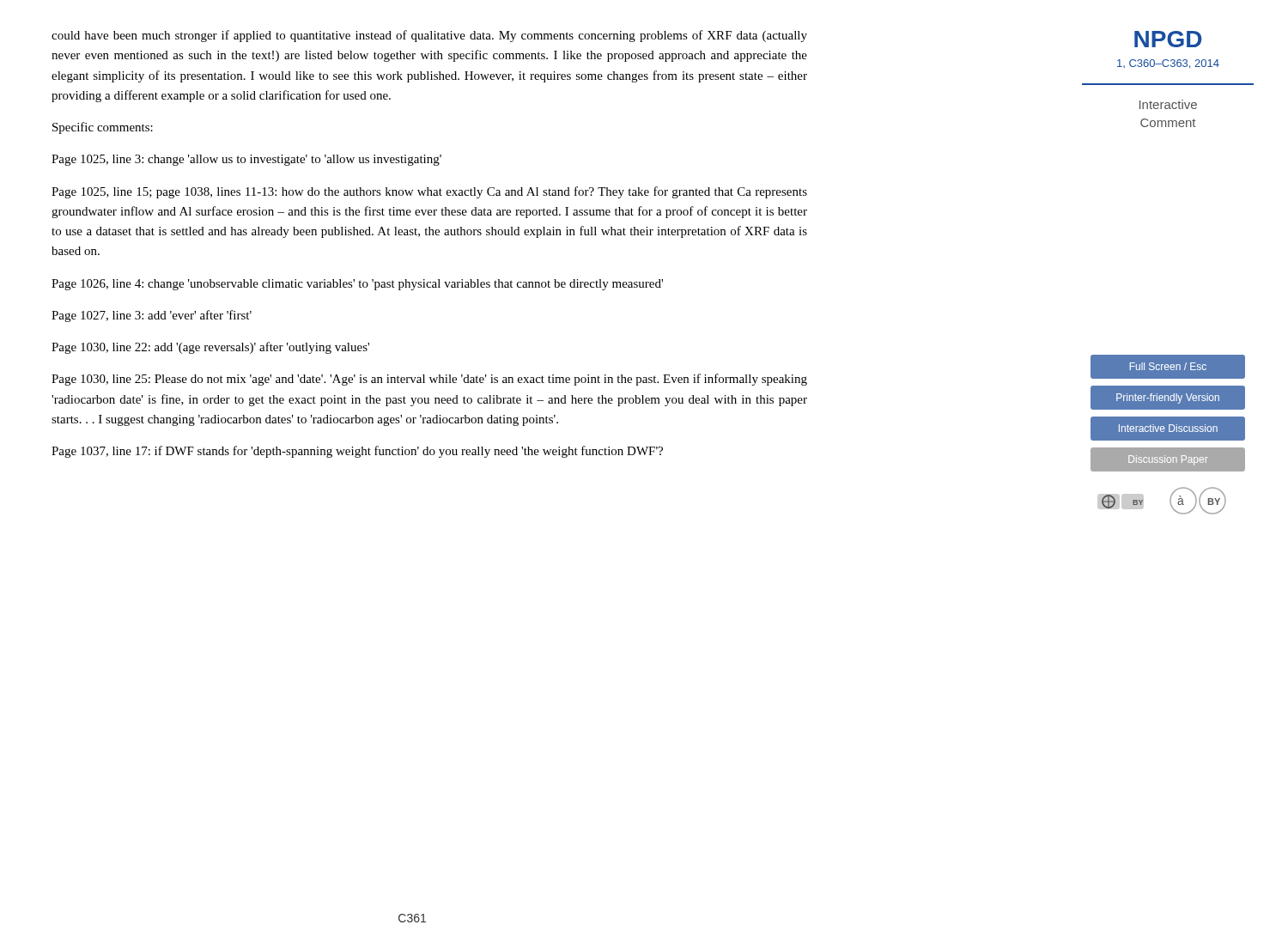Click on the text block that reads "Page 1030, line 22: add '(age"
The width and height of the screenshot is (1288, 949).
click(x=211, y=347)
